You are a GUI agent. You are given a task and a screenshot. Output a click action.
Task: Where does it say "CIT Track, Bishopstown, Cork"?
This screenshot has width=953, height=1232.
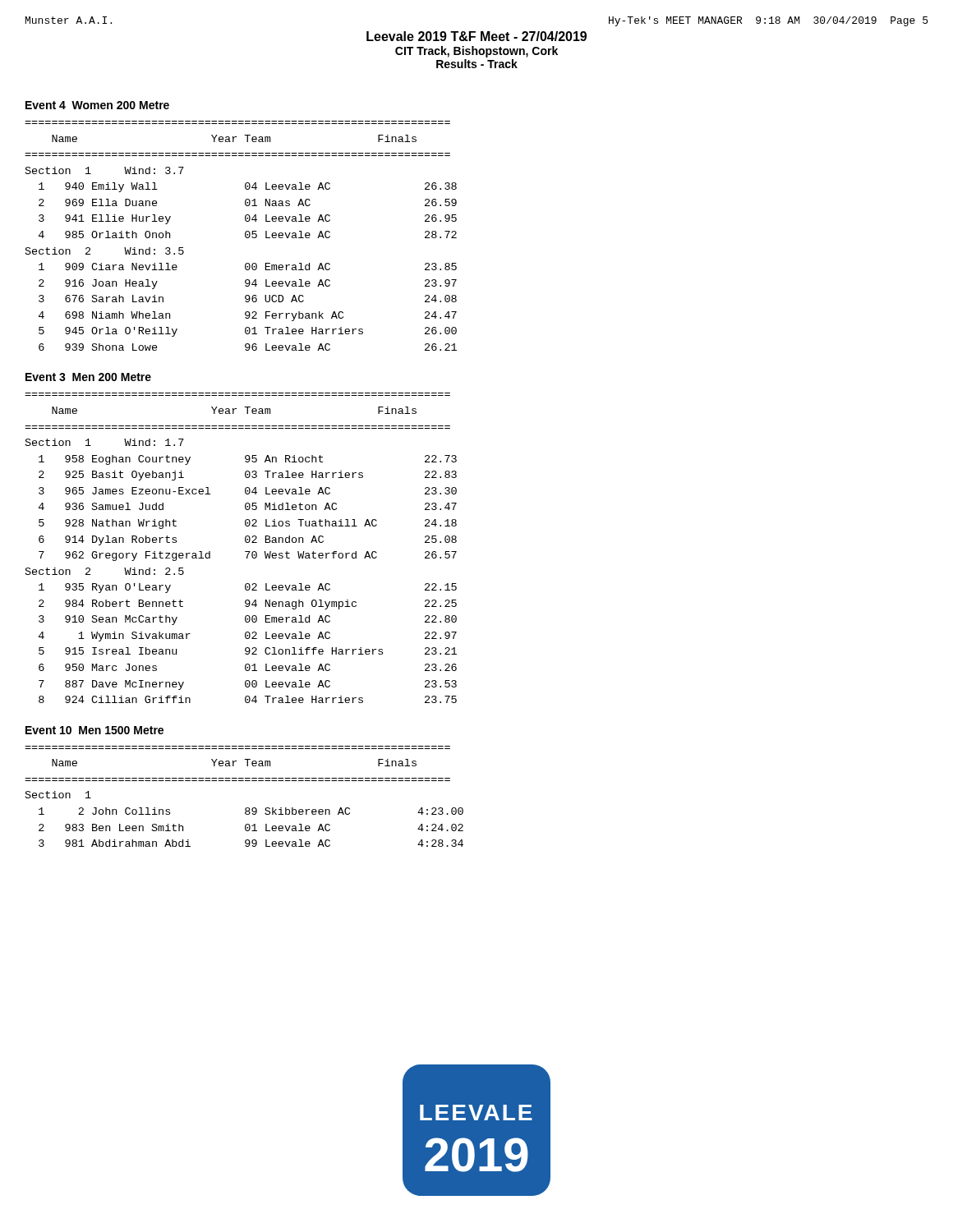(x=476, y=51)
